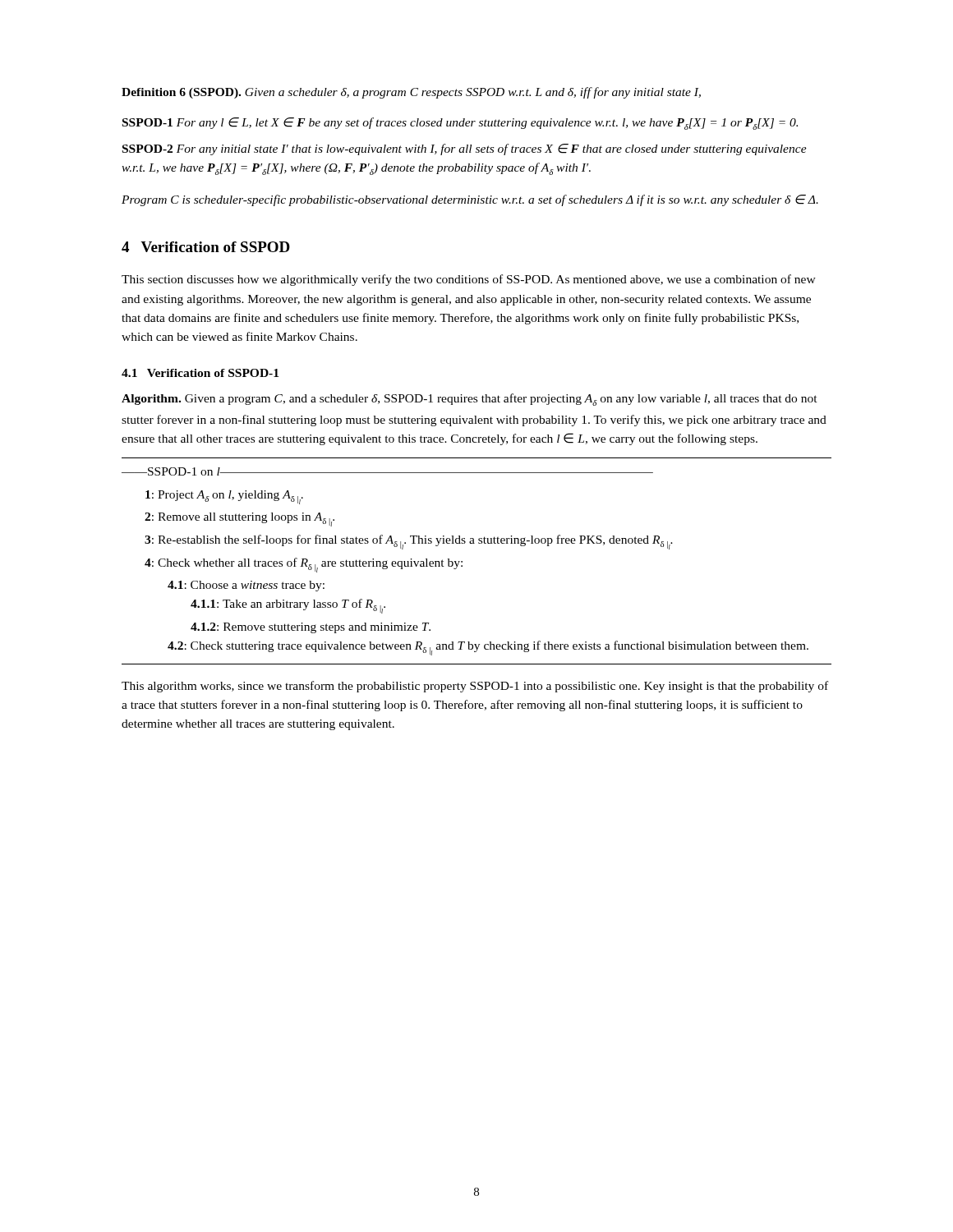Find the region starting "Algorithm. Given a program C, and a"
Viewport: 953px width, 1232px height.
coord(476,418)
